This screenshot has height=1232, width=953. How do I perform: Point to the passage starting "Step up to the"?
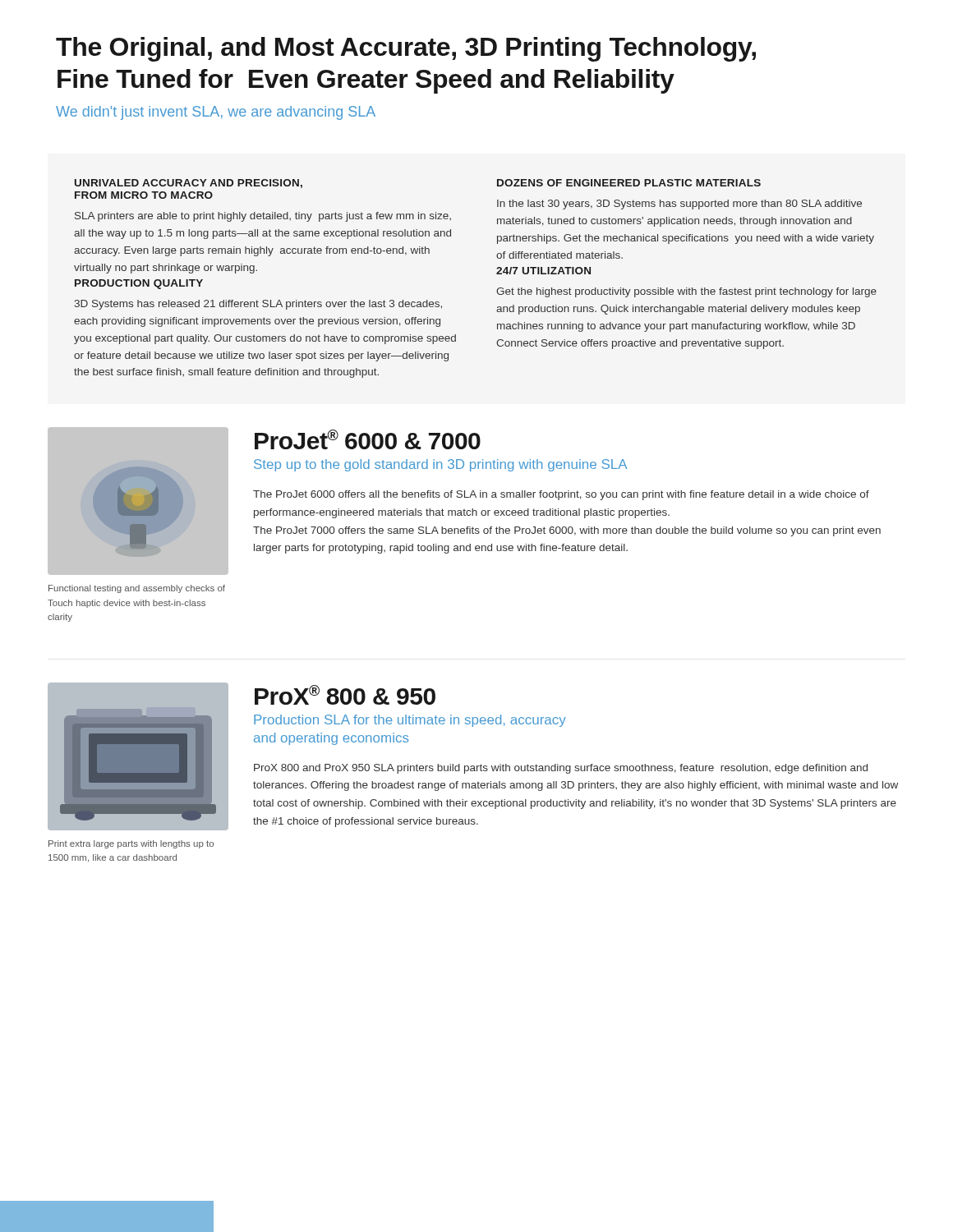579,465
